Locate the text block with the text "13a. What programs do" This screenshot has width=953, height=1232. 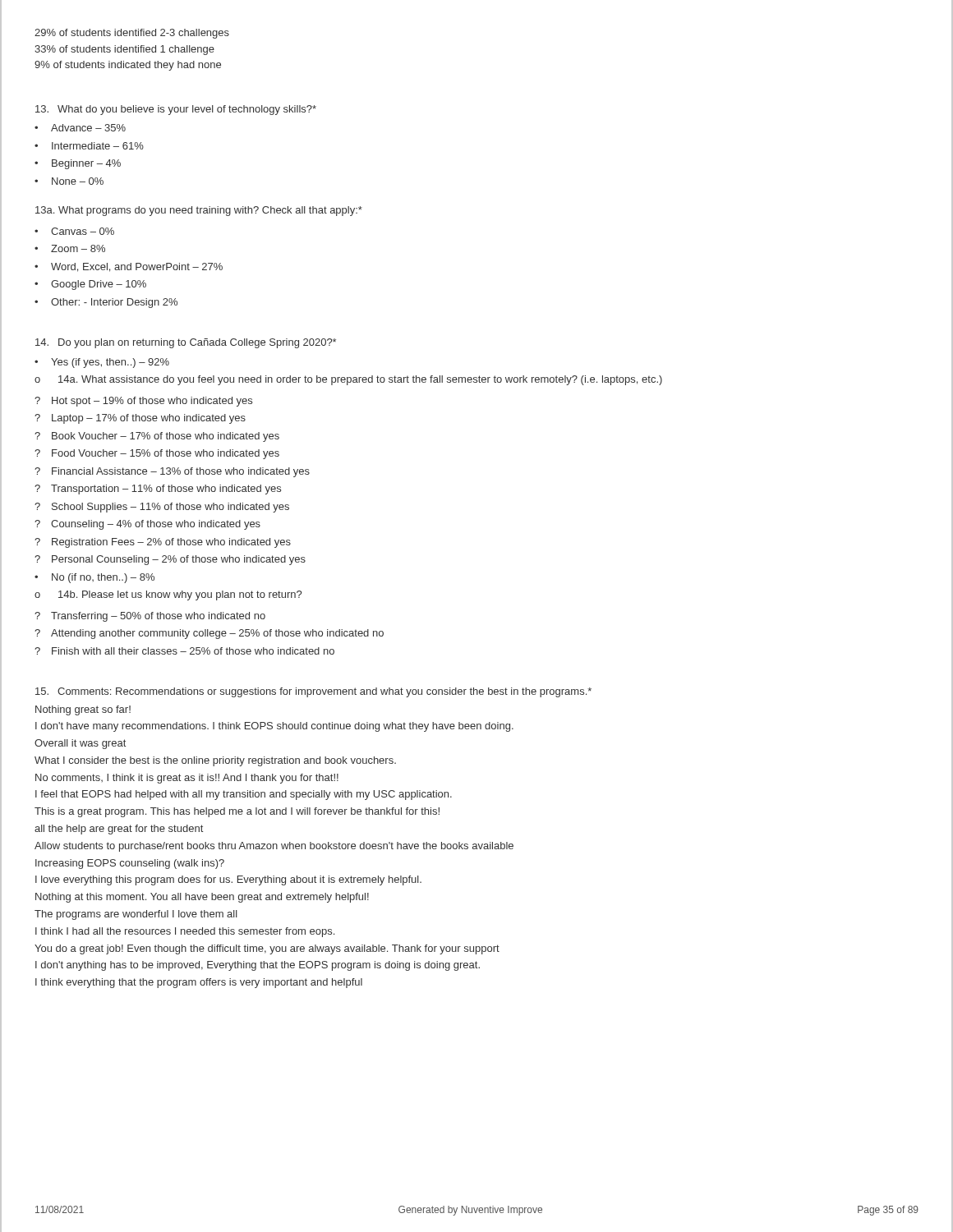coord(198,210)
